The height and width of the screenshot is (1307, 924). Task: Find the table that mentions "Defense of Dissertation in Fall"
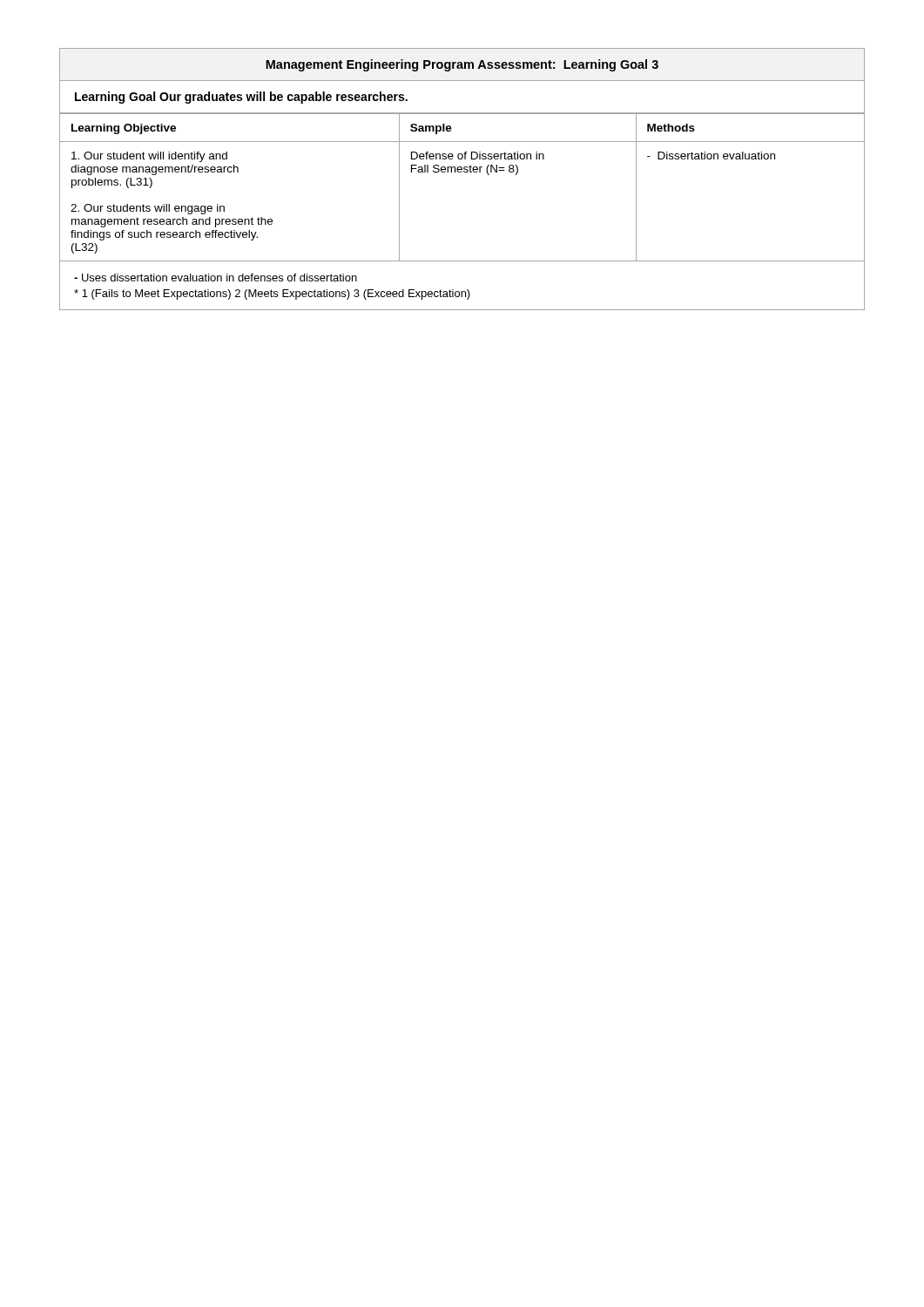tap(462, 179)
